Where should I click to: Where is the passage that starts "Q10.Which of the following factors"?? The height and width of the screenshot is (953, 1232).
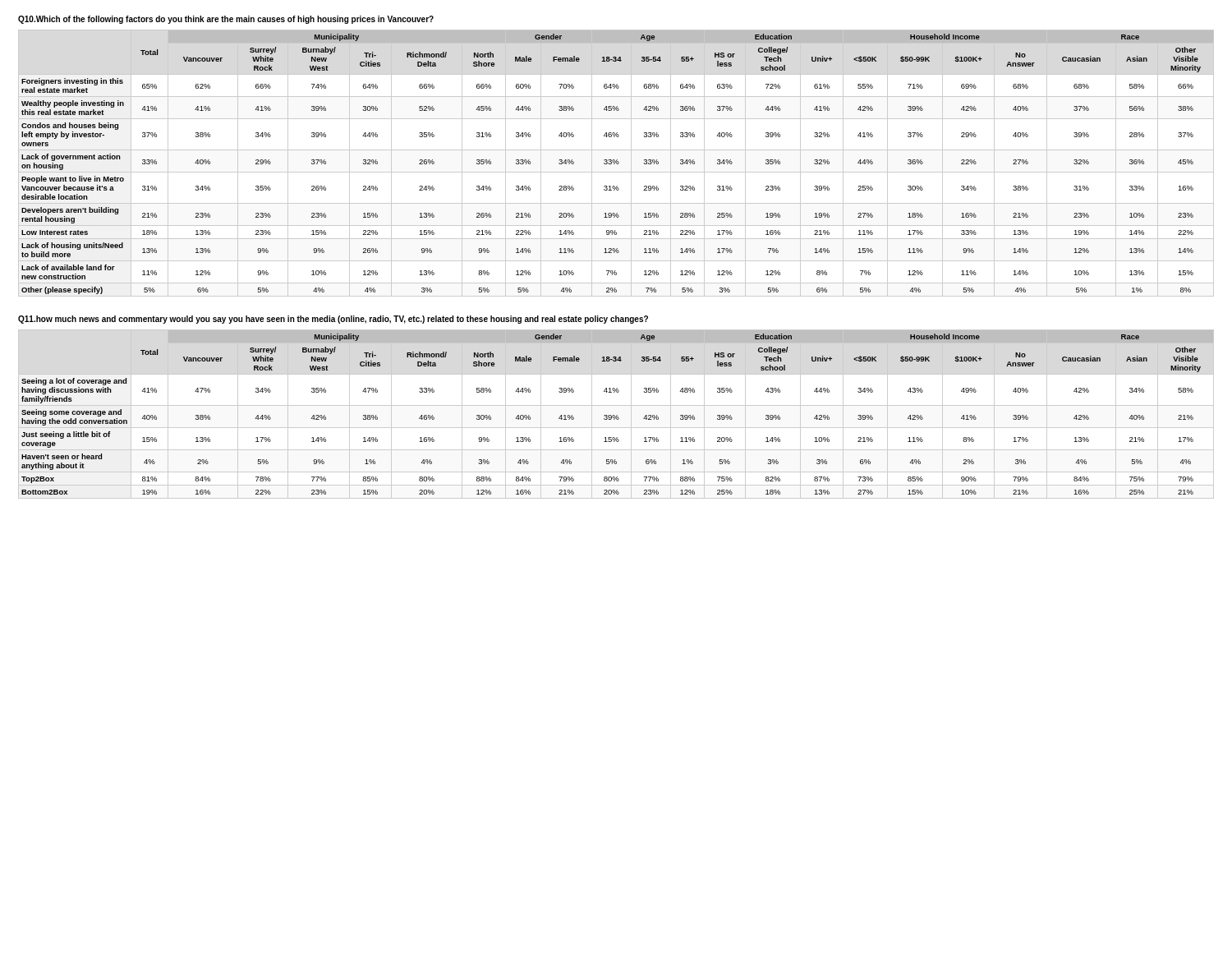(226, 19)
